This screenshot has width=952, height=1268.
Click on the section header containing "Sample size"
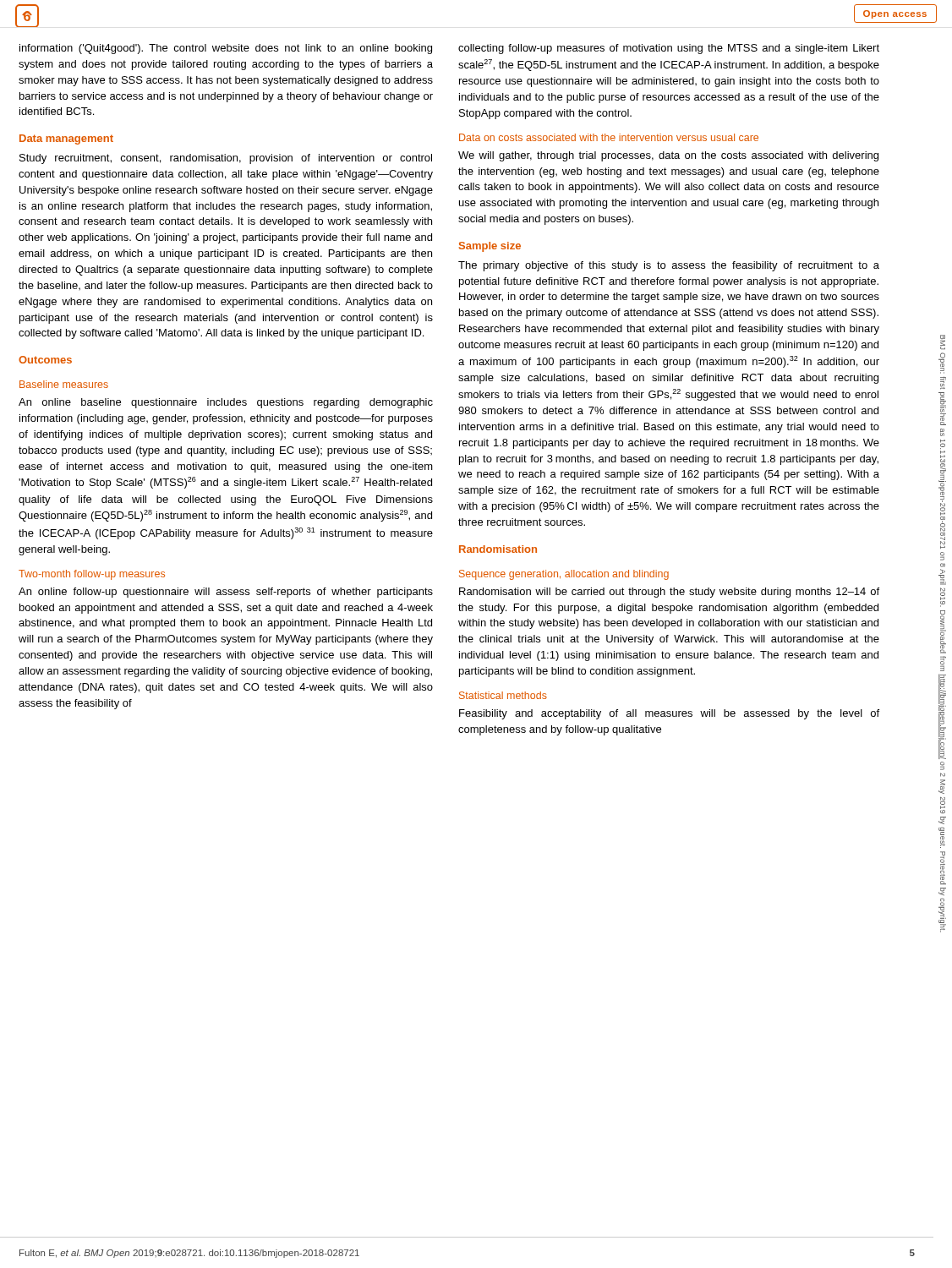pyautogui.click(x=490, y=245)
